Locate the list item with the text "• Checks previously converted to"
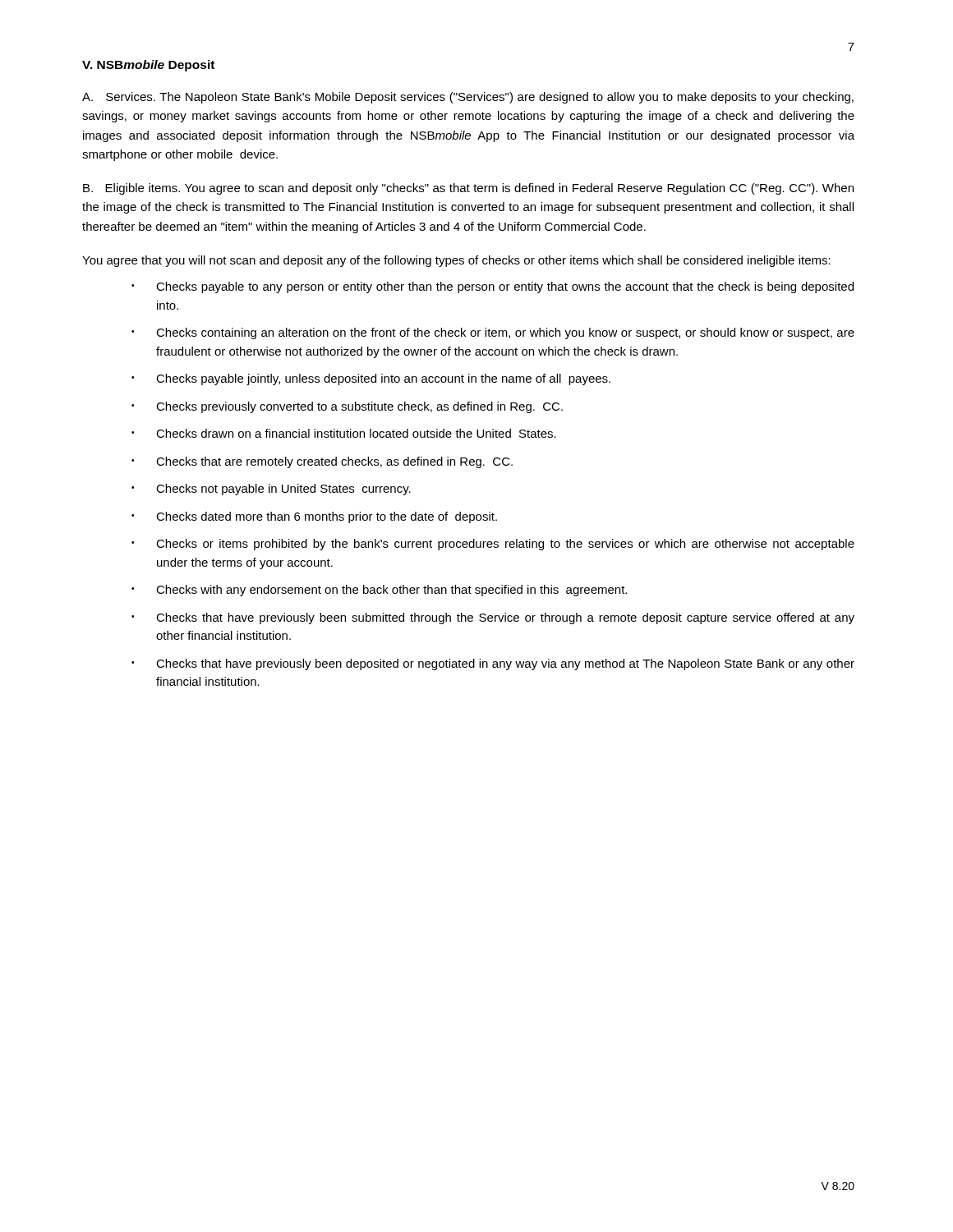 coord(348,406)
